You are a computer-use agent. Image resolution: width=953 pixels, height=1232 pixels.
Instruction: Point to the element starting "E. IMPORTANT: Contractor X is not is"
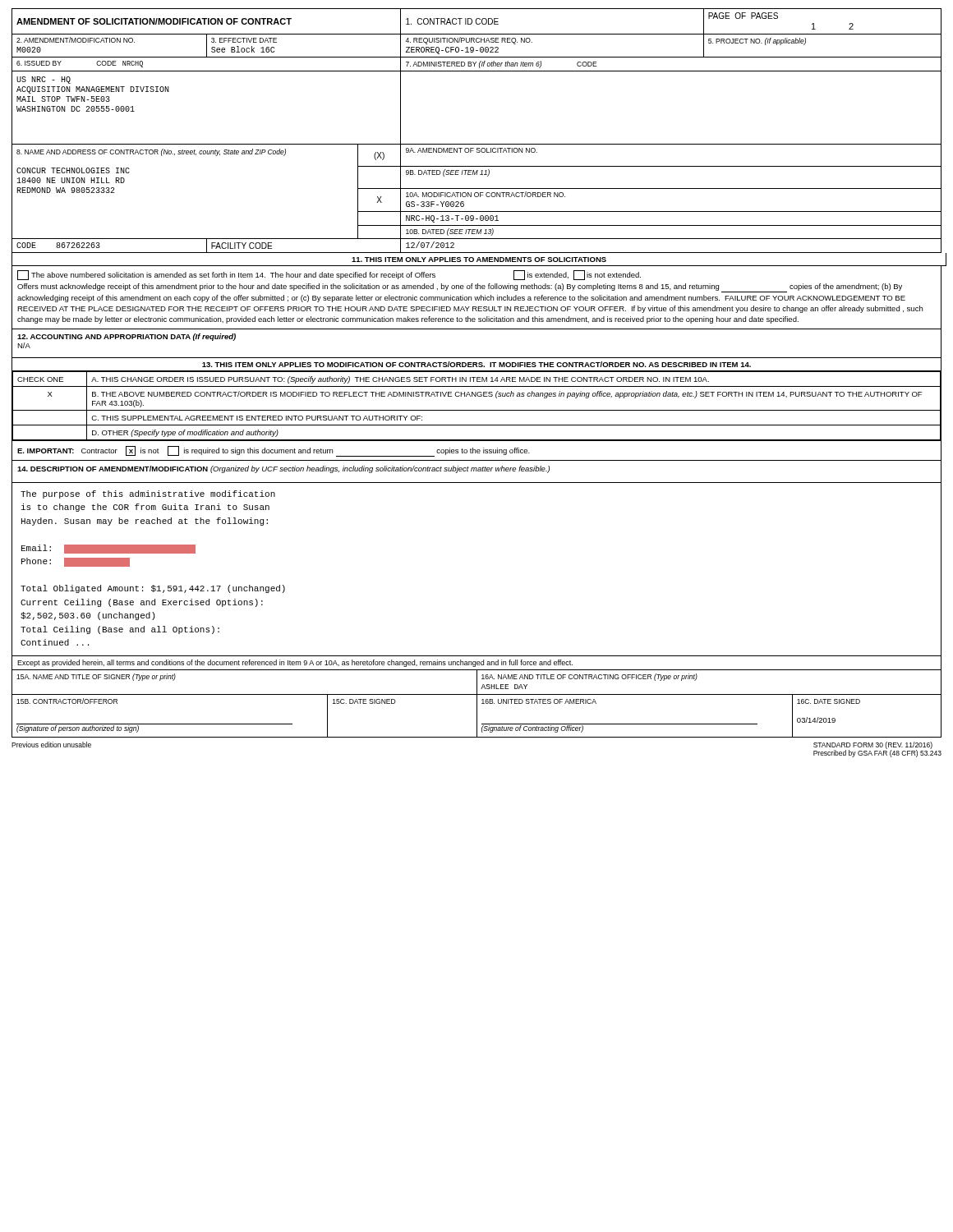pos(274,450)
